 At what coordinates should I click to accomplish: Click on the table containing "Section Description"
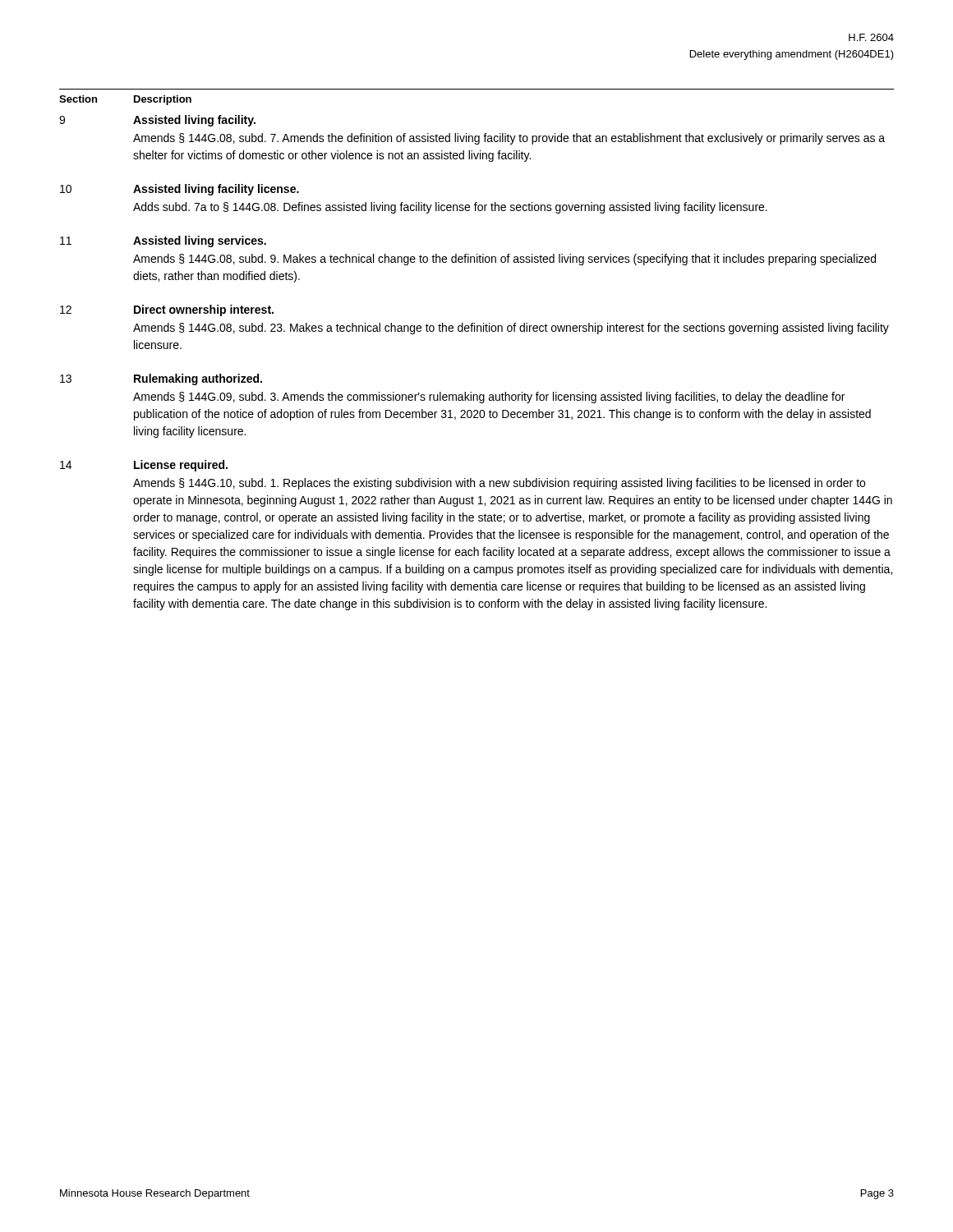click(x=476, y=97)
